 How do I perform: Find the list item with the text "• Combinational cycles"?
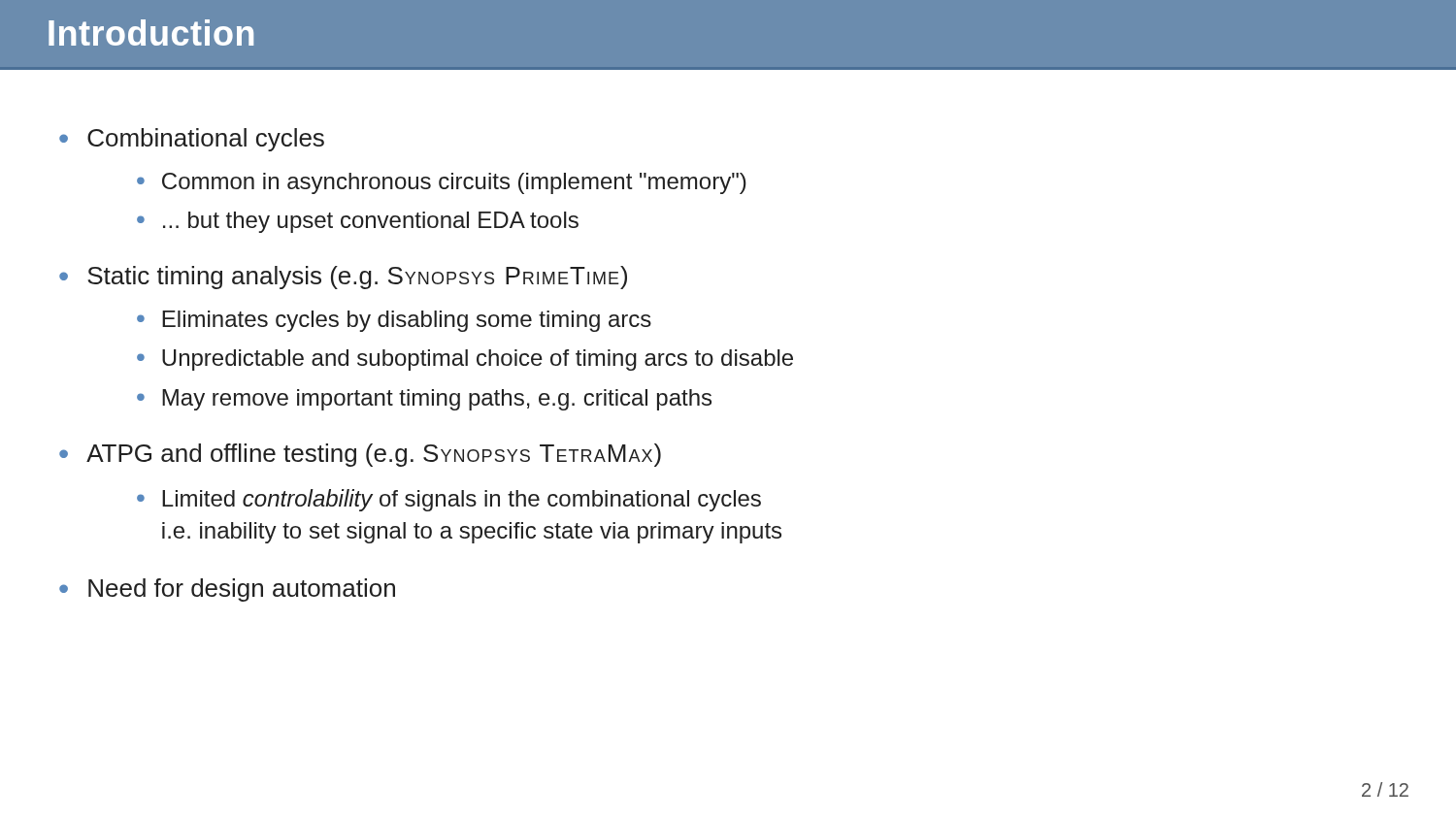coord(192,140)
